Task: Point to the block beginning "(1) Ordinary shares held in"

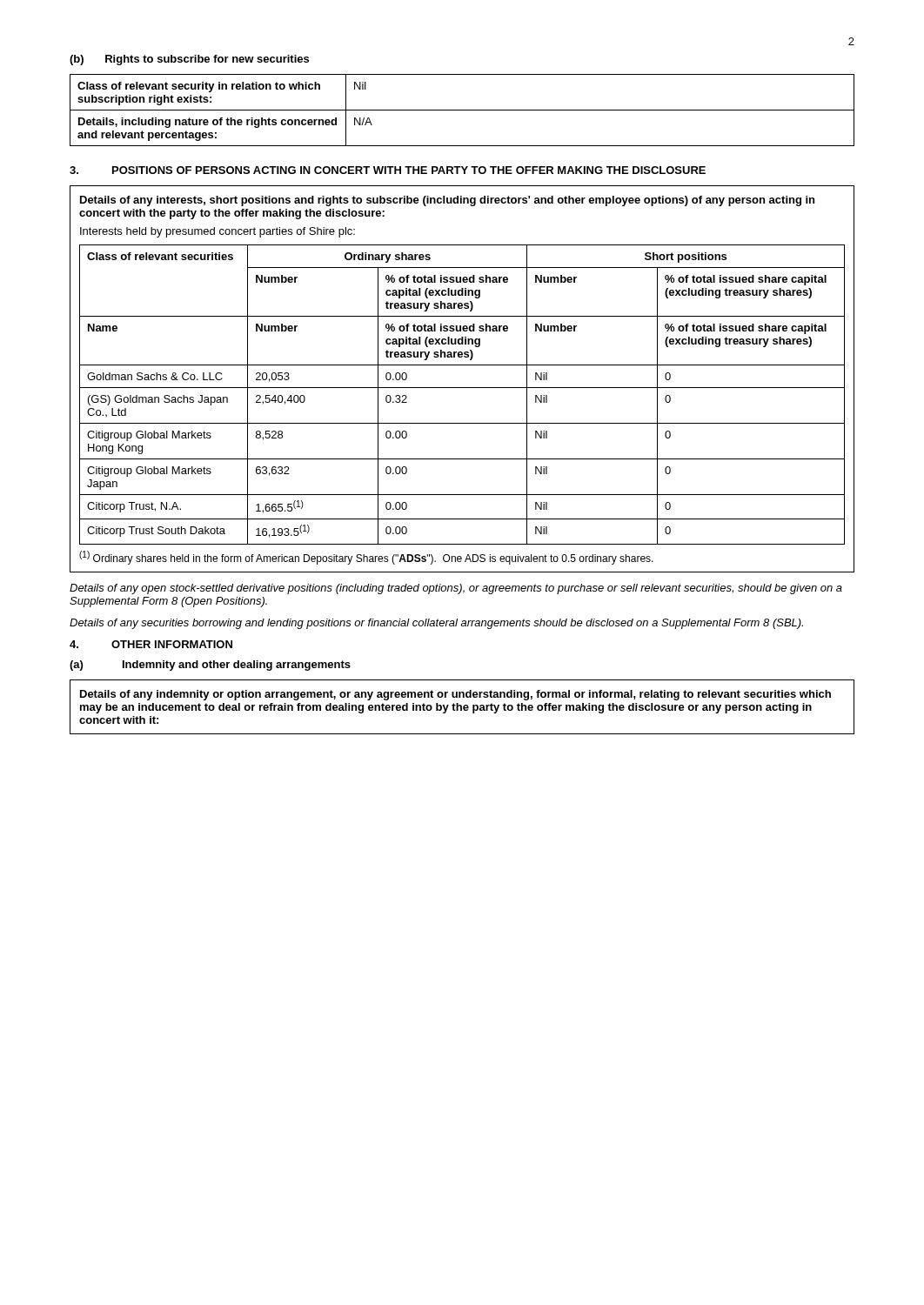Action: 366,557
